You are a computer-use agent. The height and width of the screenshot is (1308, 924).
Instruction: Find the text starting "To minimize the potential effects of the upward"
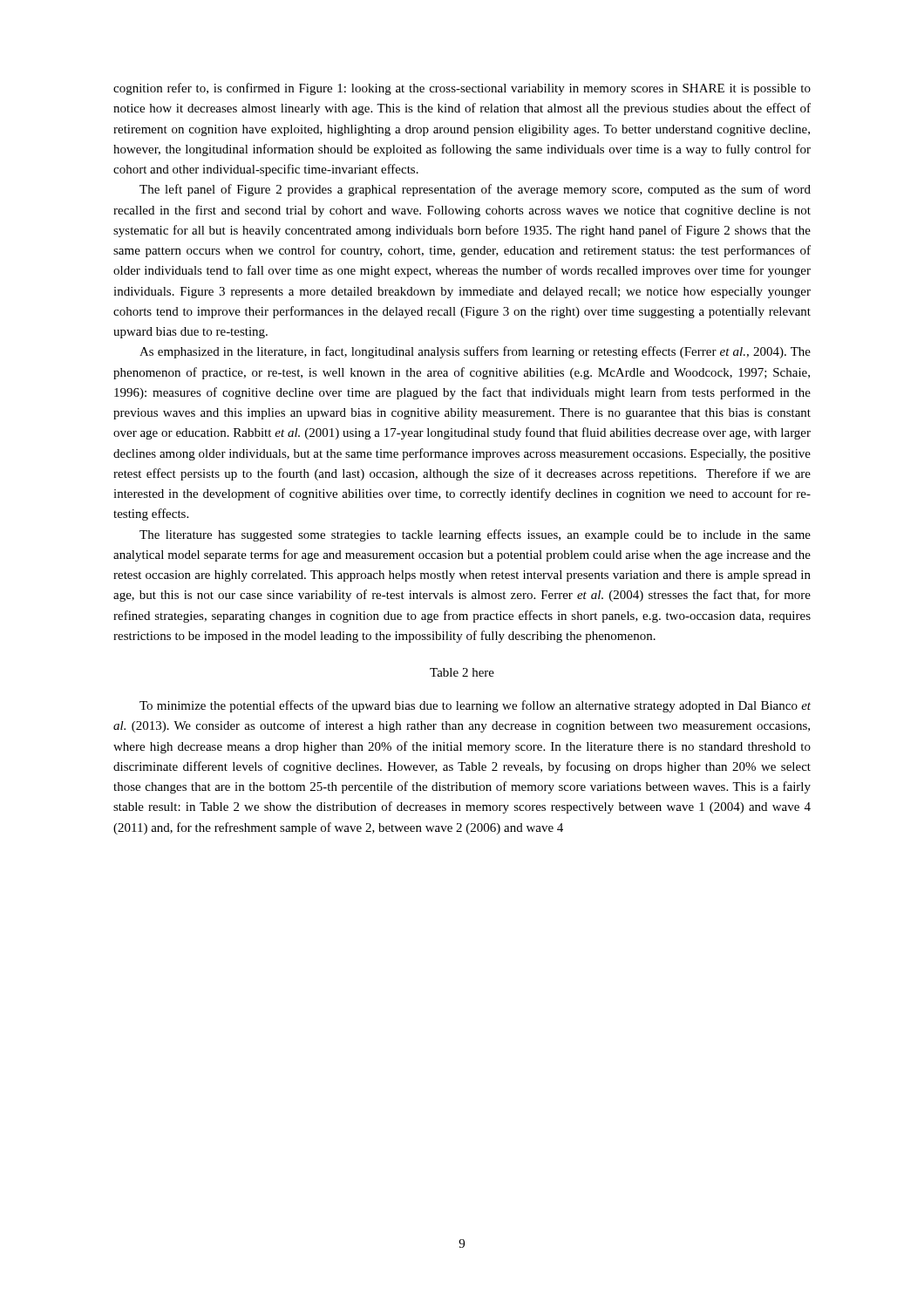pos(462,767)
